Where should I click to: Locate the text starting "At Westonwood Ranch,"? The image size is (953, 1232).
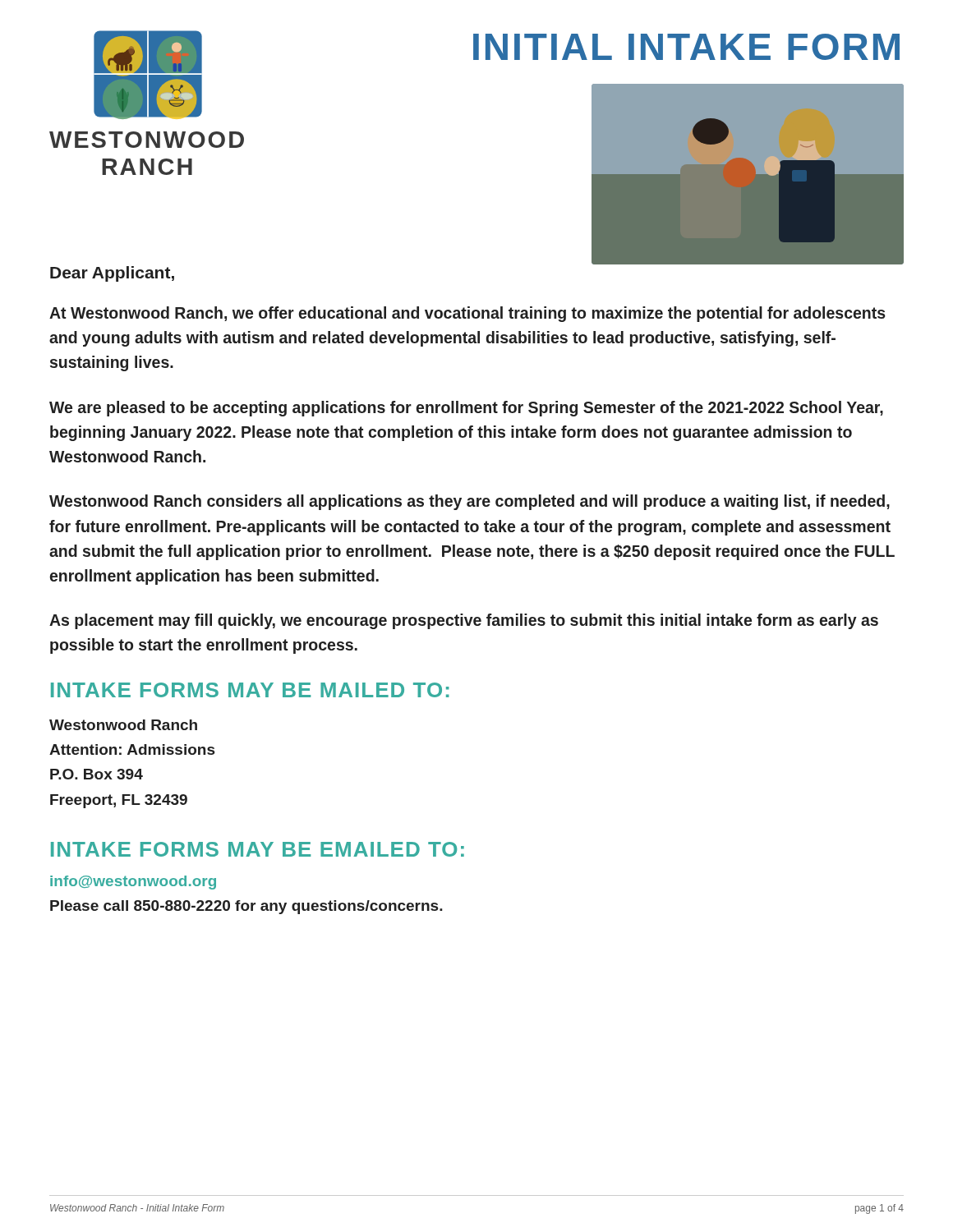(x=467, y=338)
